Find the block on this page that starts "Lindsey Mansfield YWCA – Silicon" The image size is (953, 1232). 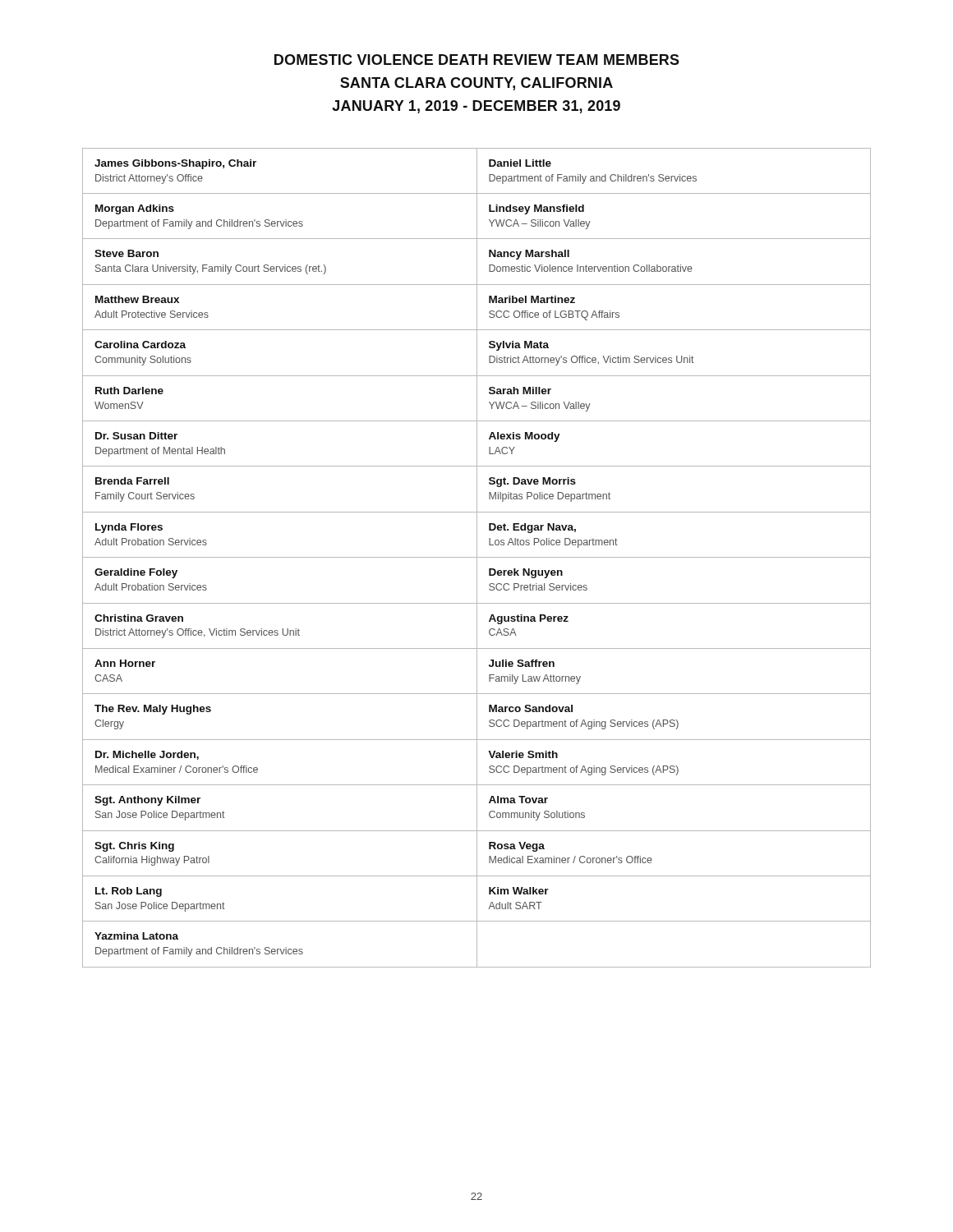point(536,209)
